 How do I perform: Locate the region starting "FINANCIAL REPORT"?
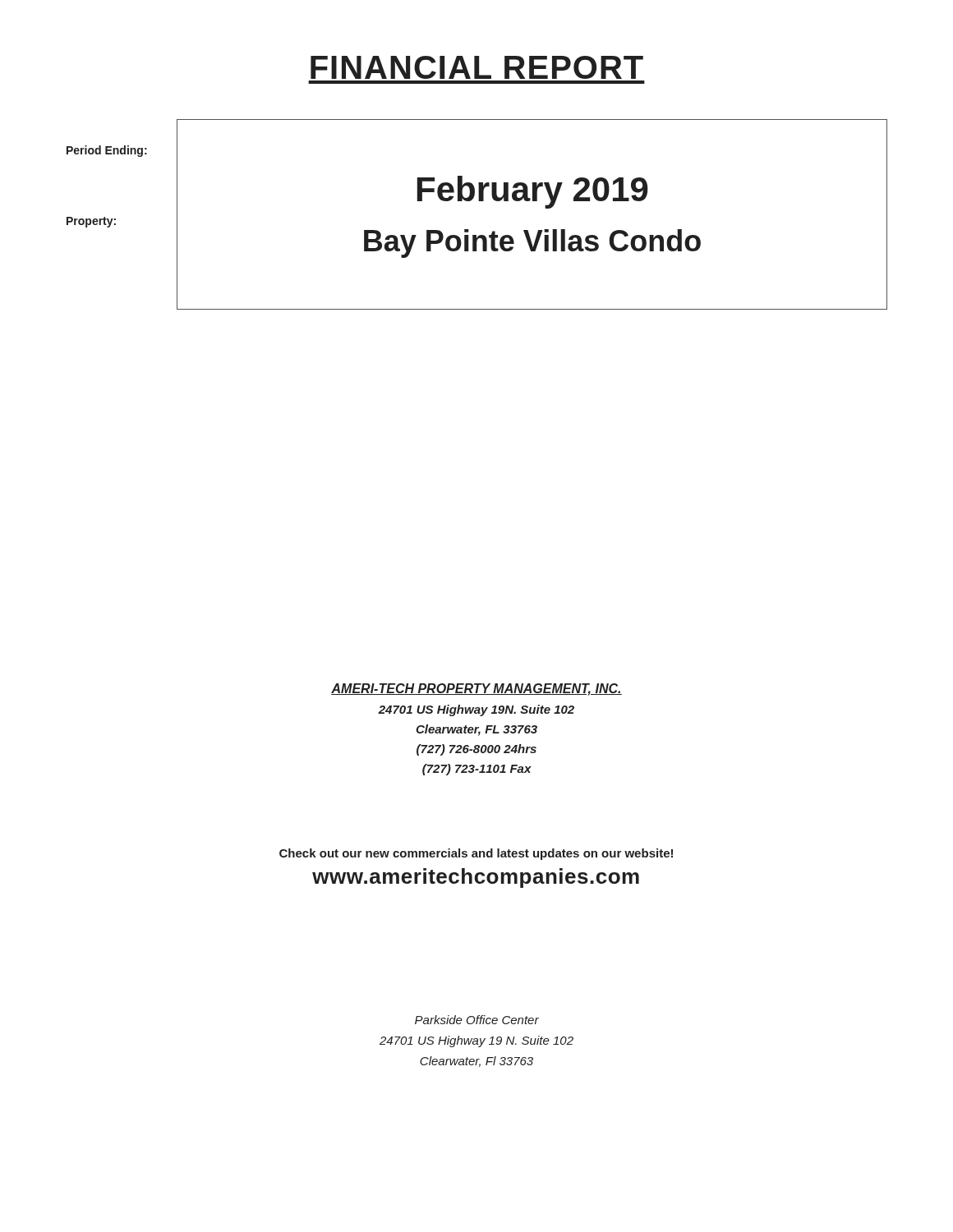click(476, 67)
